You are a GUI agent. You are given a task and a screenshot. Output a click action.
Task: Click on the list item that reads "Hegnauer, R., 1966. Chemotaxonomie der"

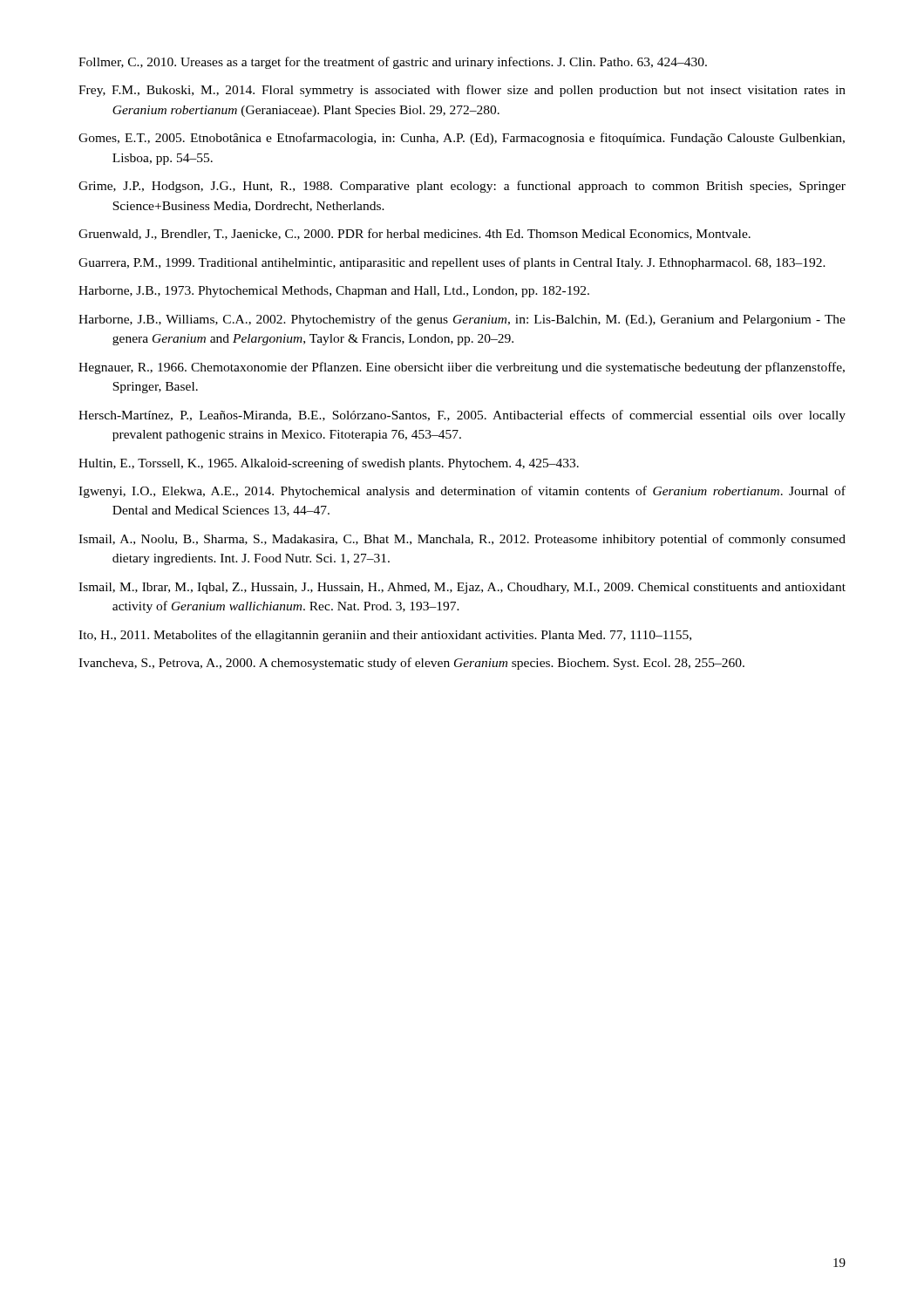tap(462, 376)
